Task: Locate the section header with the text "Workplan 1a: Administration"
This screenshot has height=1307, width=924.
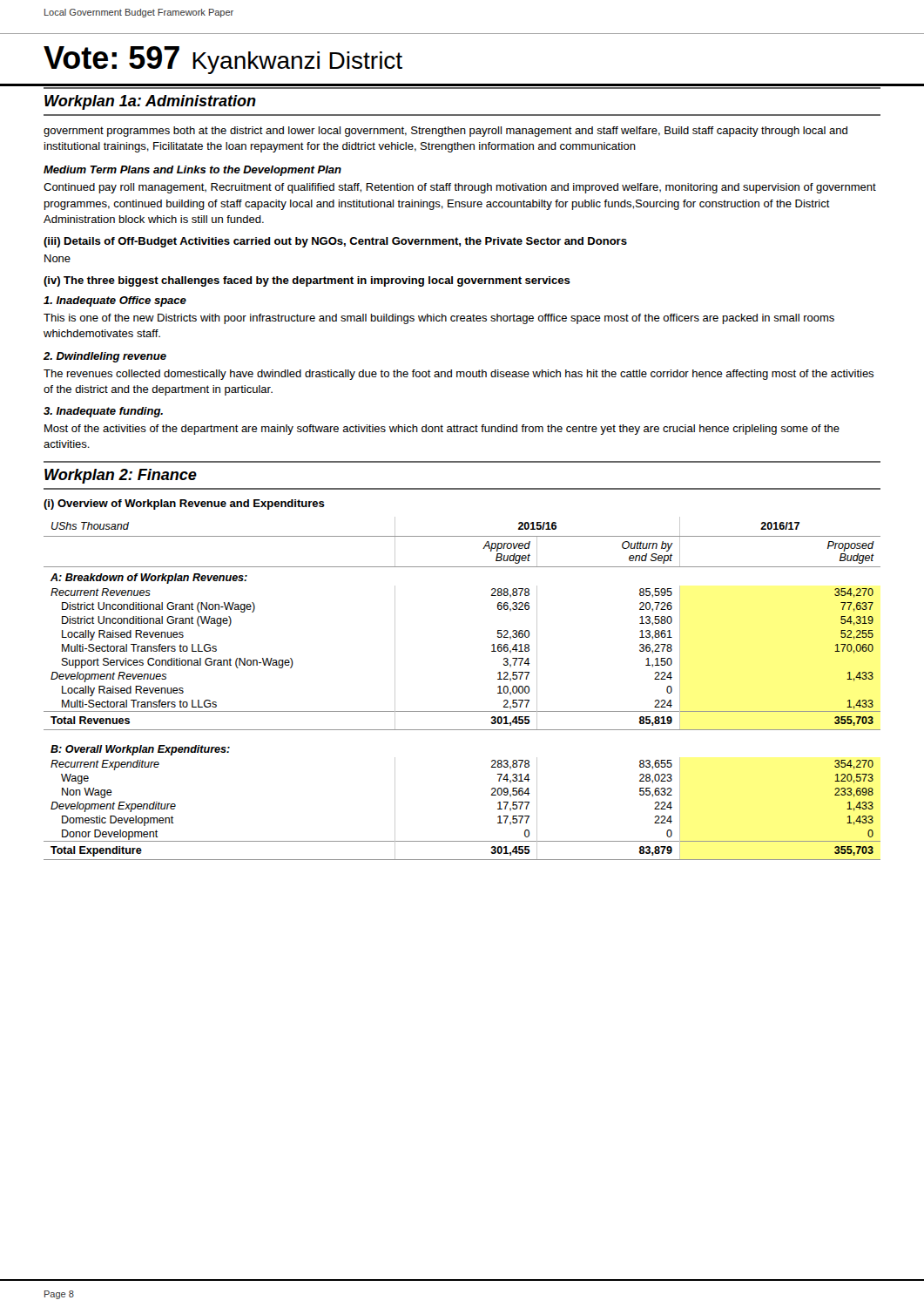Action: pyautogui.click(x=150, y=101)
